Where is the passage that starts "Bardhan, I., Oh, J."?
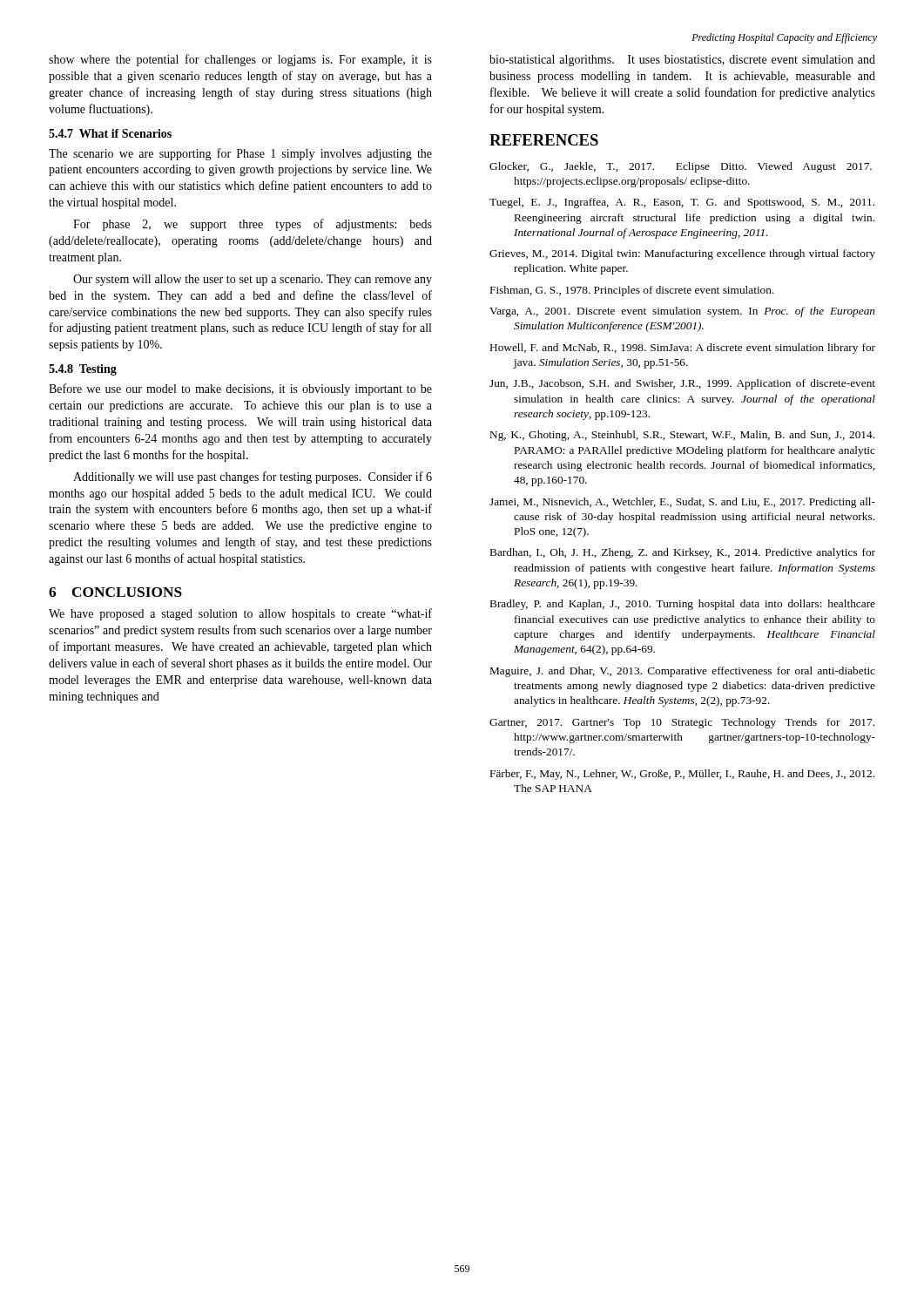The height and width of the screenshot is (1307, 924). 682,567
